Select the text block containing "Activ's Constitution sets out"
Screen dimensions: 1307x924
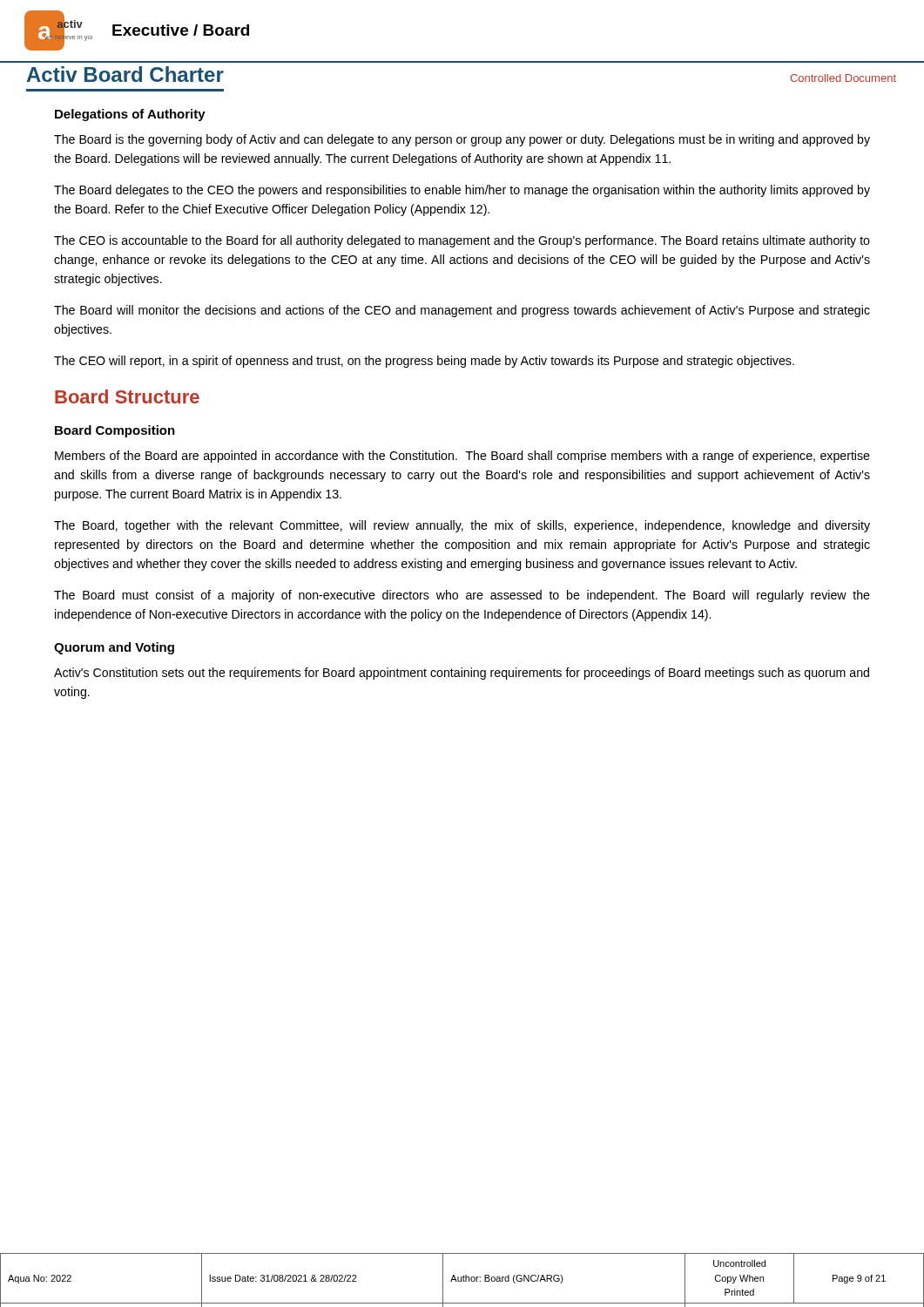(462, 682)
